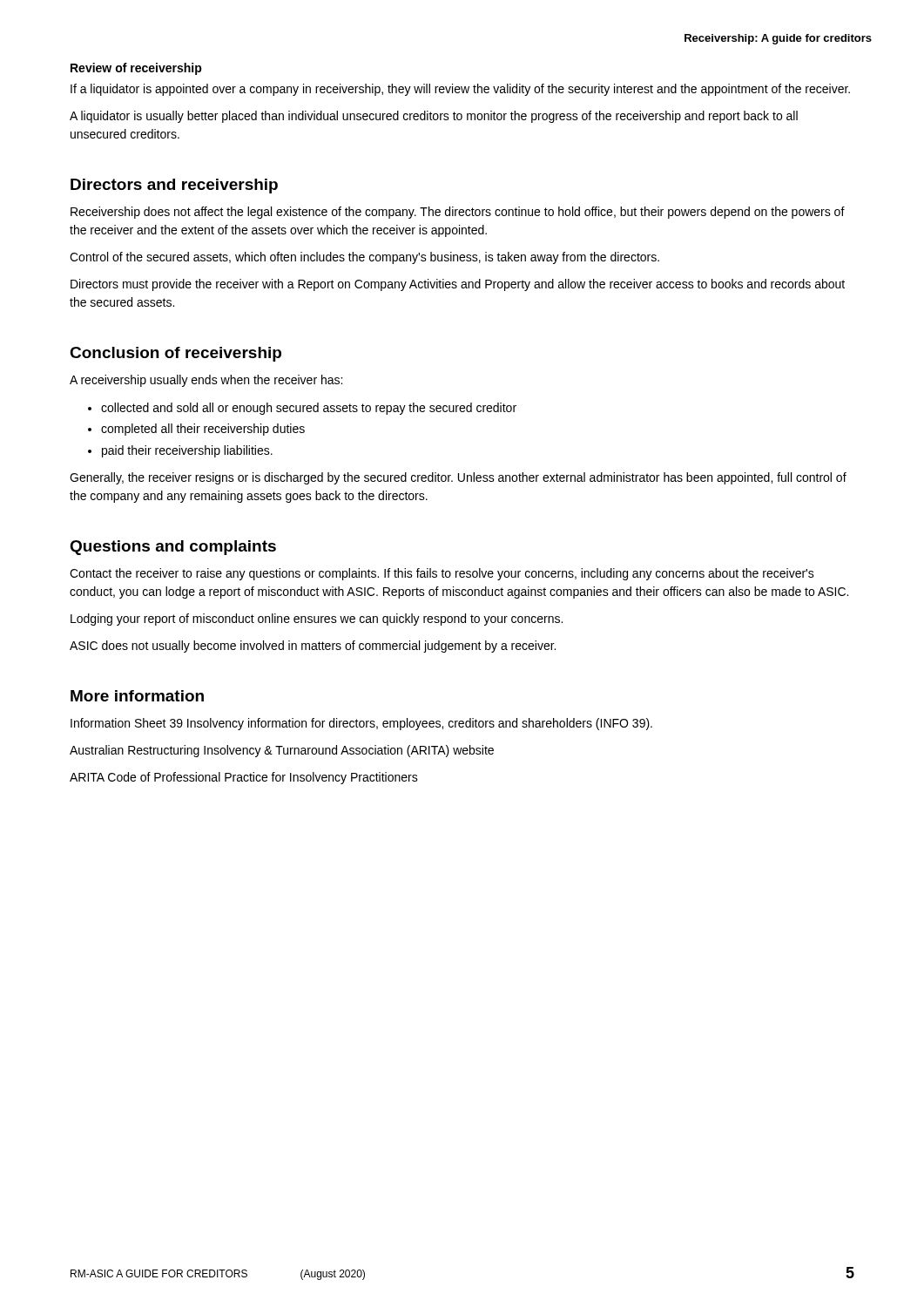Click on the text block starting "Australian Restructuring Insolvency & Turnaround"
The height and width of the screenshot is (1307, 924).
point(282,750)
